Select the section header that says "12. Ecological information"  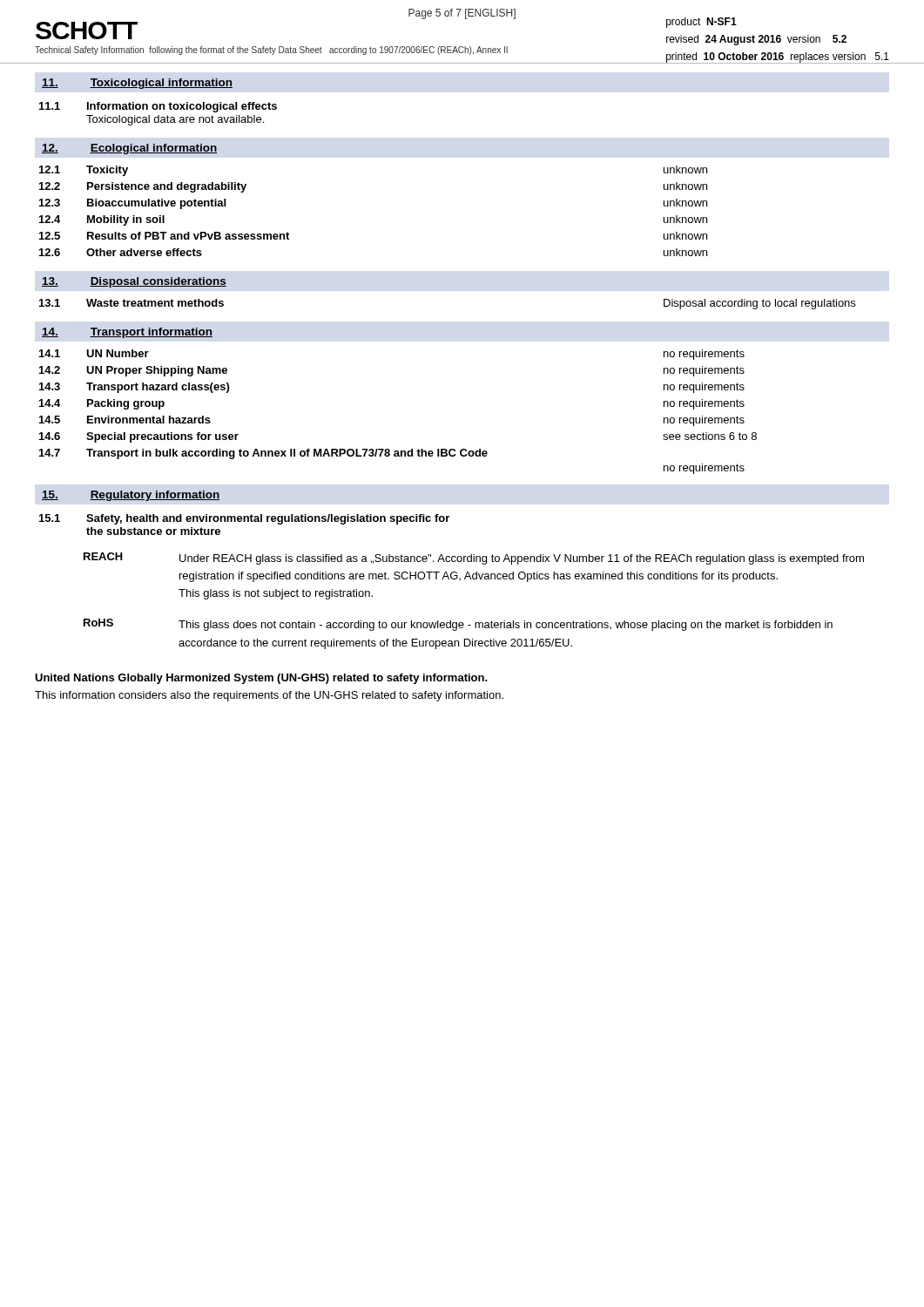pyautogui.click(x=129, y=148)
